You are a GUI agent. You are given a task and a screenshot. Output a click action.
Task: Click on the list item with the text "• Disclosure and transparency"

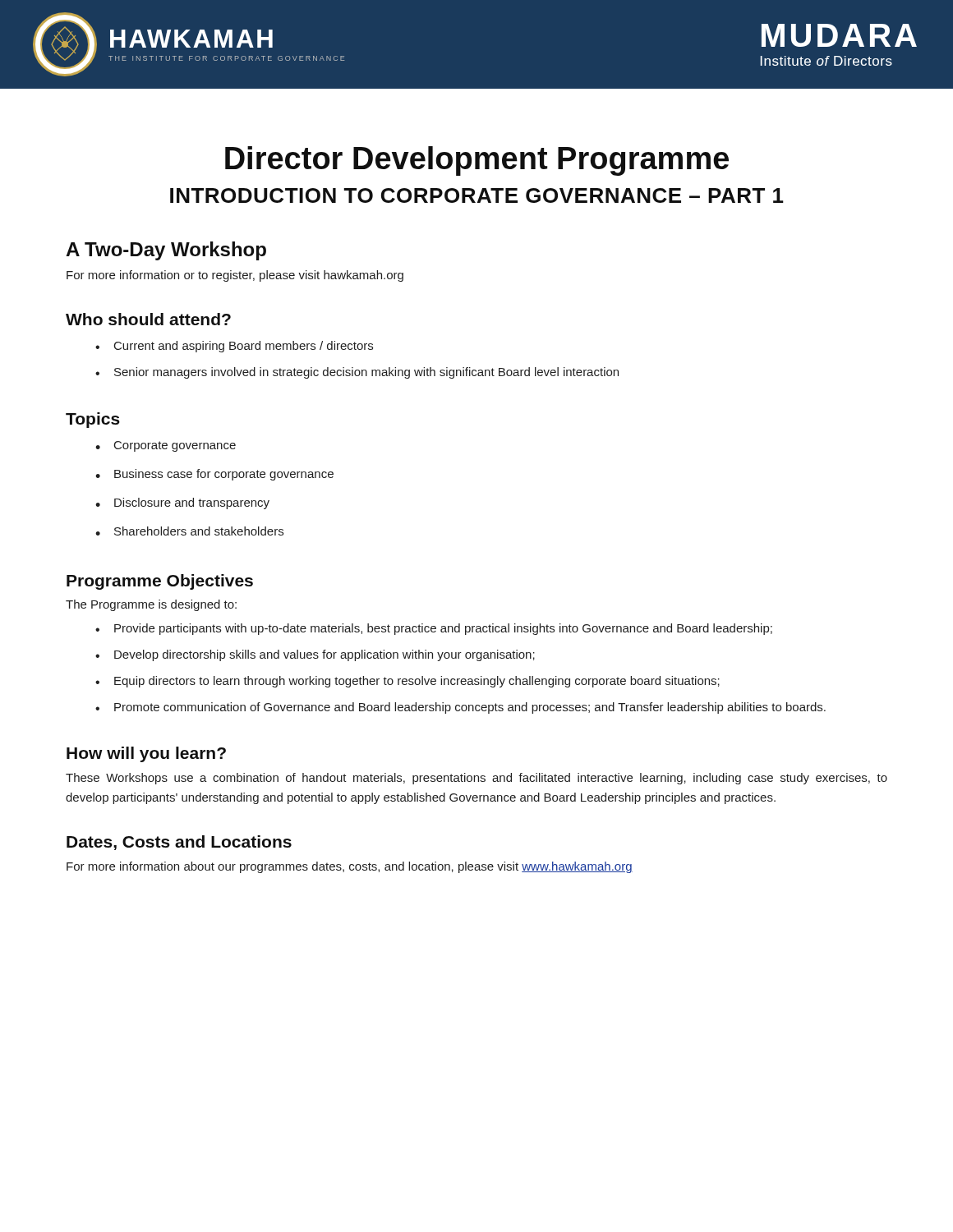pyautogui.click(x=182, y=503)
